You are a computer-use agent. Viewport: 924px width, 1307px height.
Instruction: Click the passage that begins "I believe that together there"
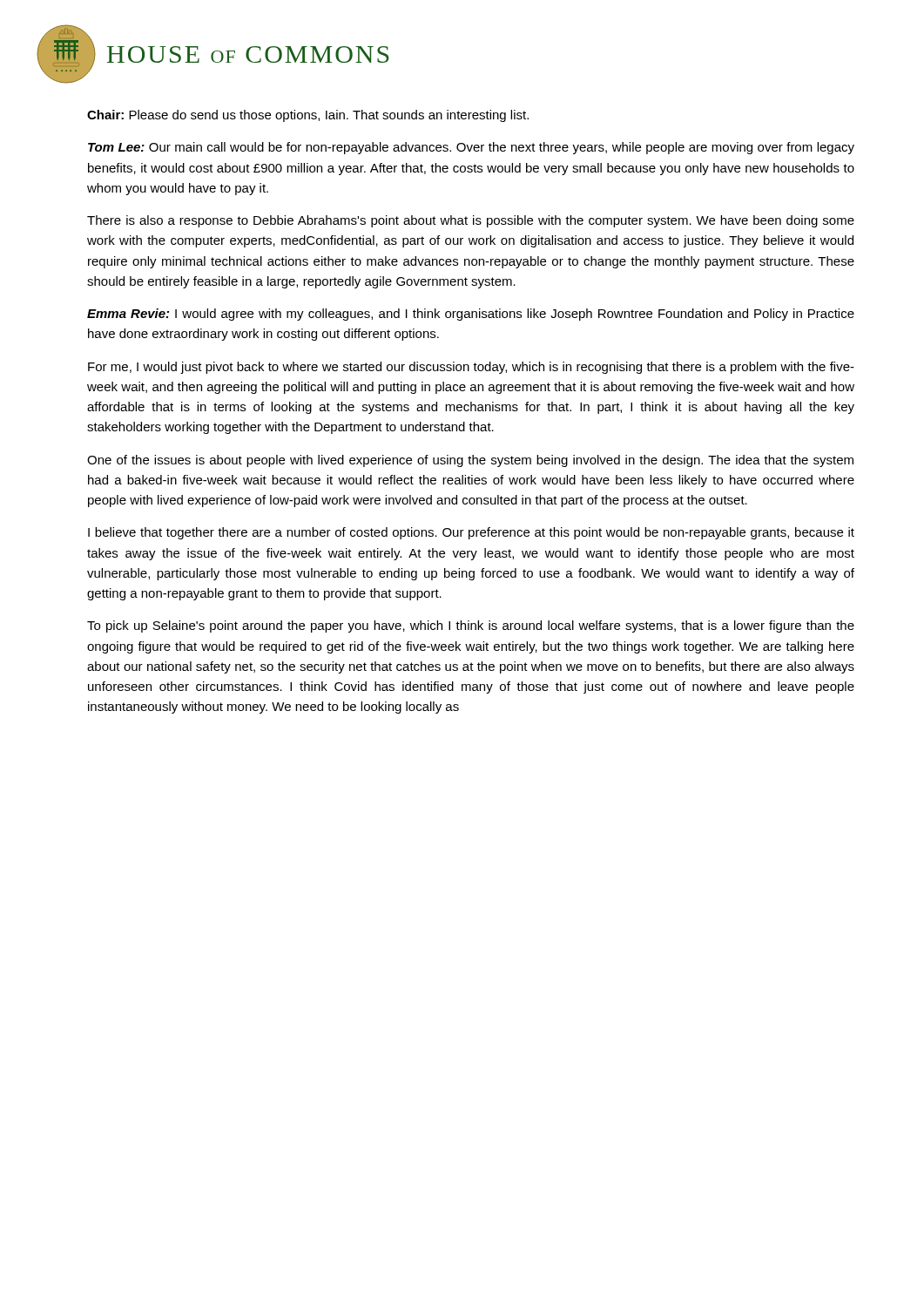coord(471,563)
